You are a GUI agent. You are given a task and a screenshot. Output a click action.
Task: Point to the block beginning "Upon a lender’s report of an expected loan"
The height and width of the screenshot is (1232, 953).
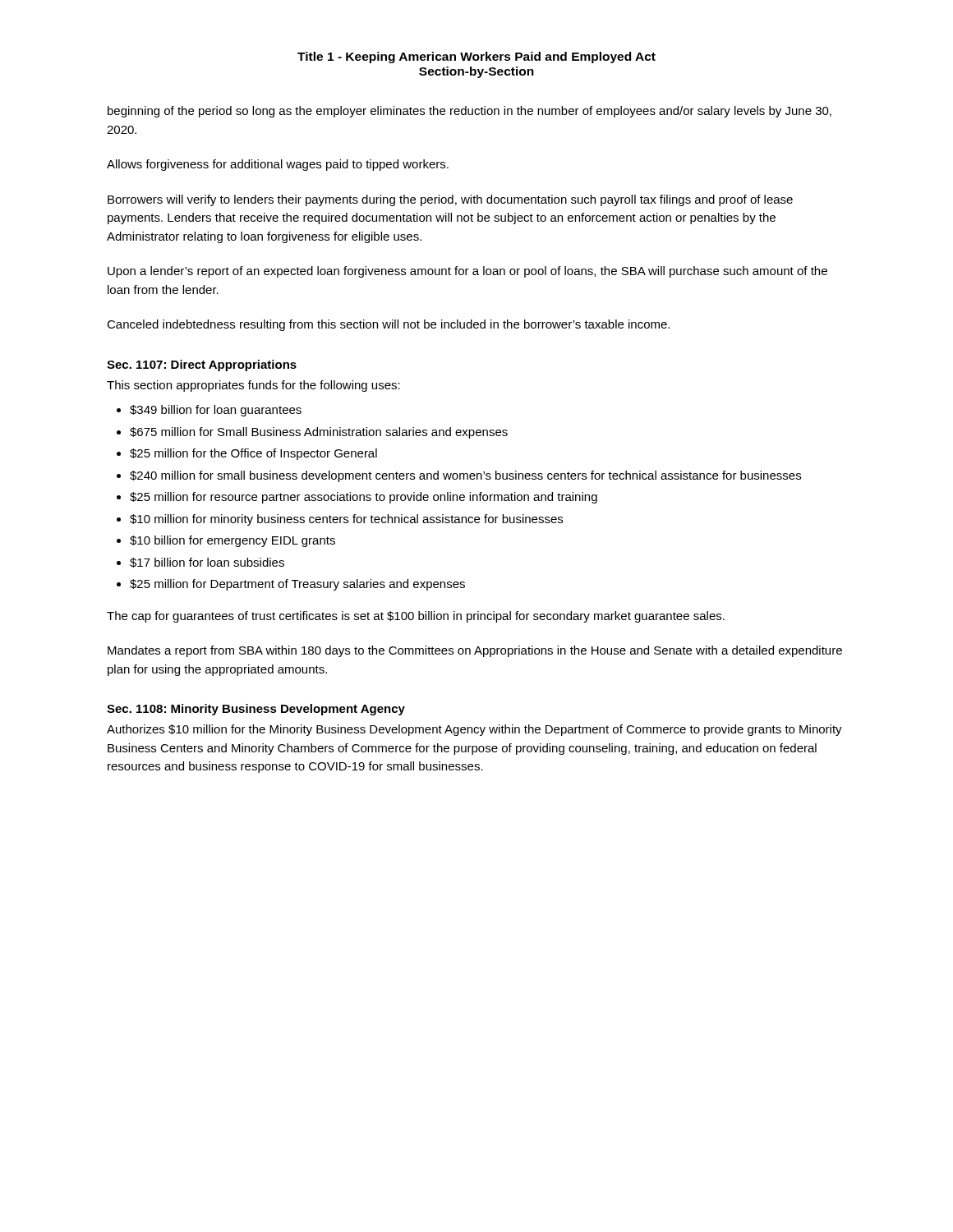[467, 280]
